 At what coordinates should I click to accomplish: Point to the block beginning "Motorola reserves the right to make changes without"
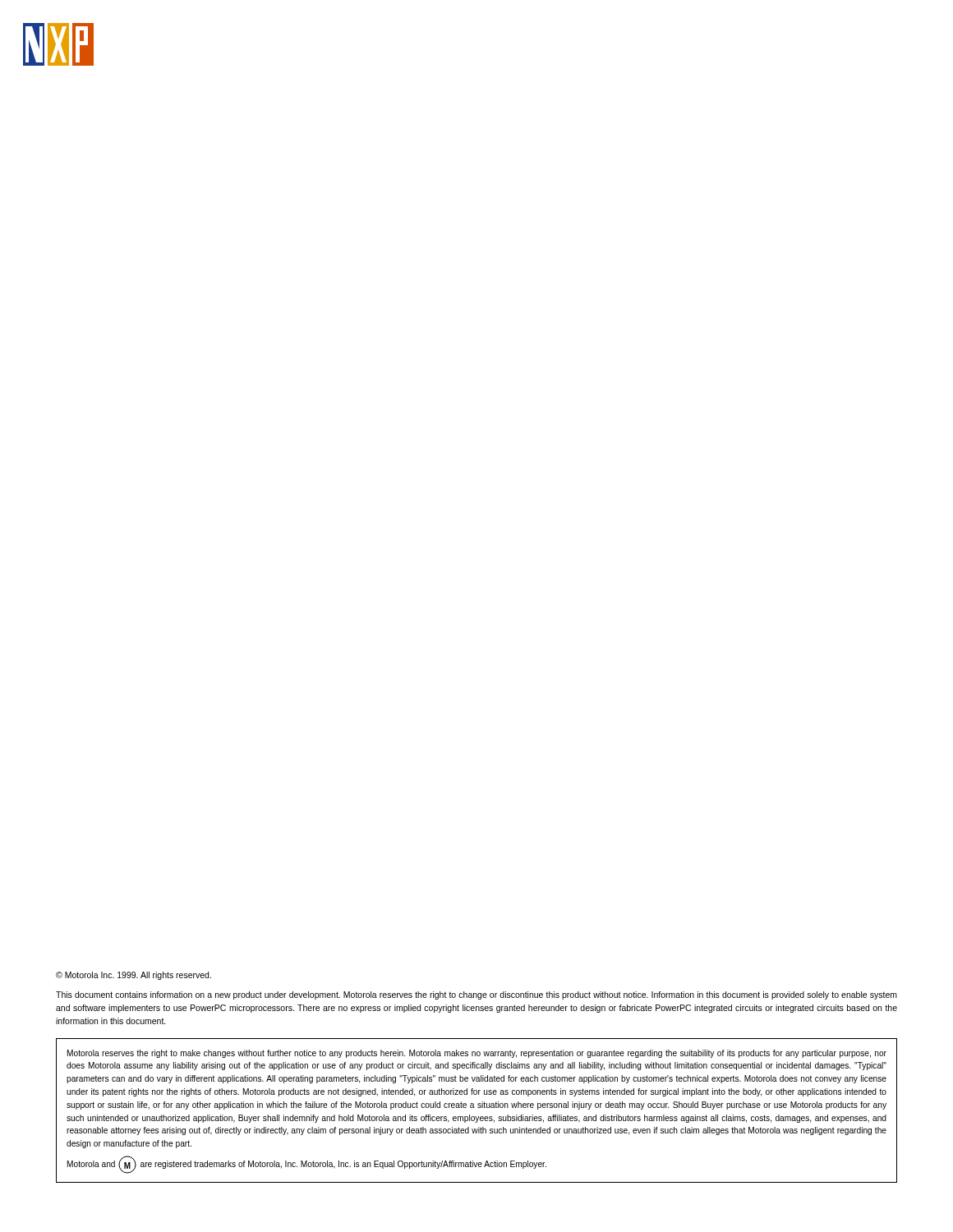tap(476, 1110)
